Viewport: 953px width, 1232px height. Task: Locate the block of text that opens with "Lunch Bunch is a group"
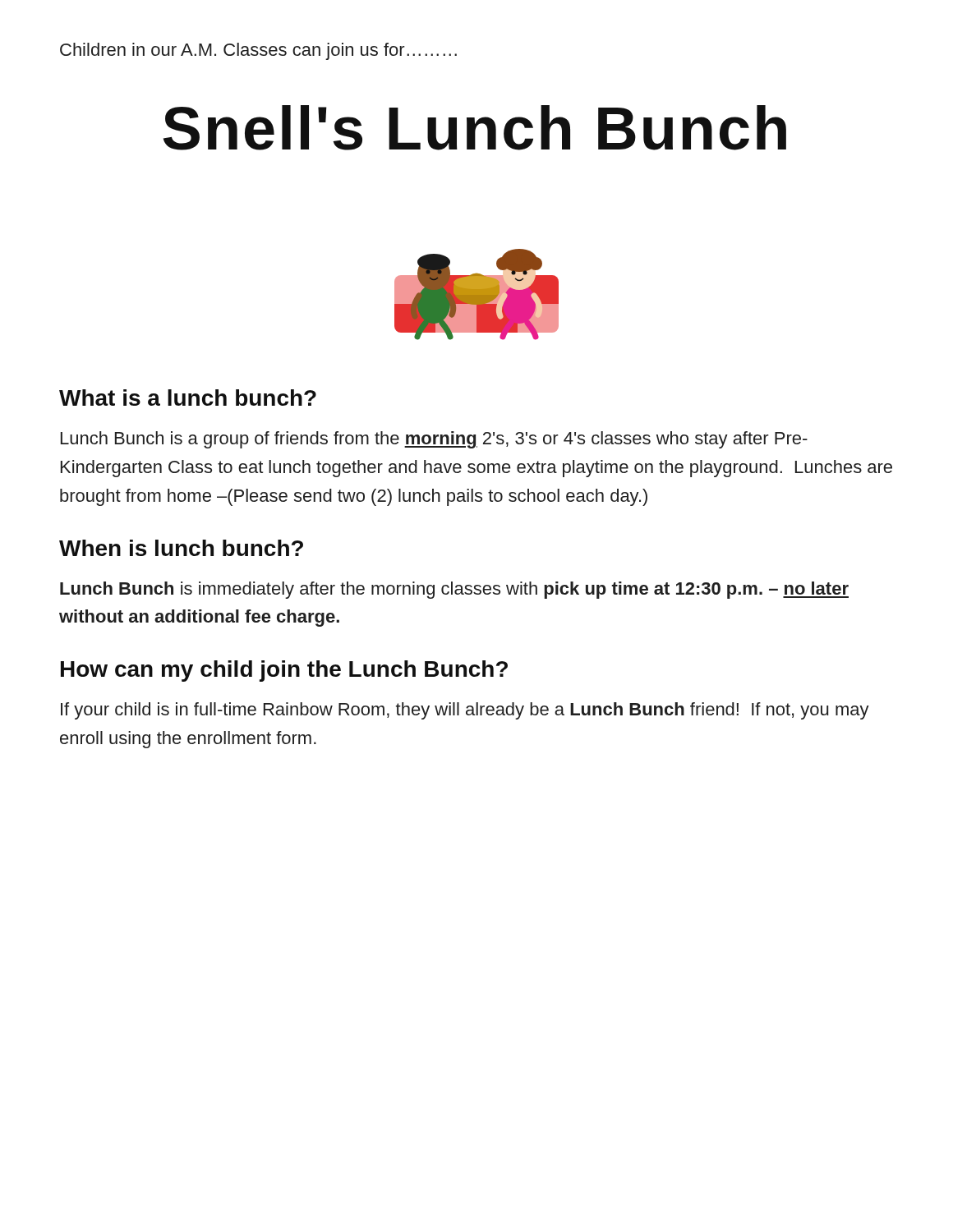476,467
